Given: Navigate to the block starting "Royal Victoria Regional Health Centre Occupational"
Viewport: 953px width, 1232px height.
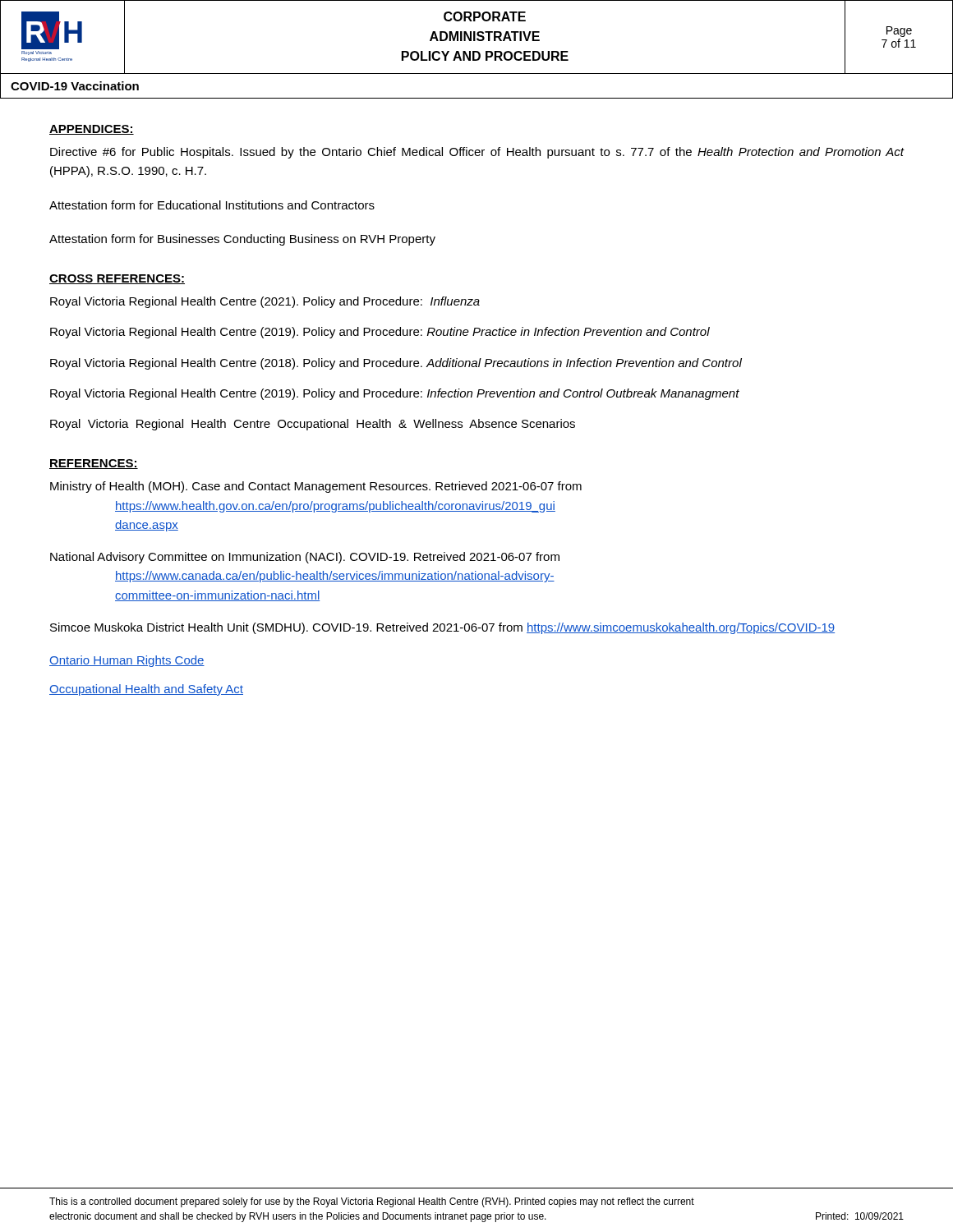Looking at the screenshot, I should click(312, 423).
